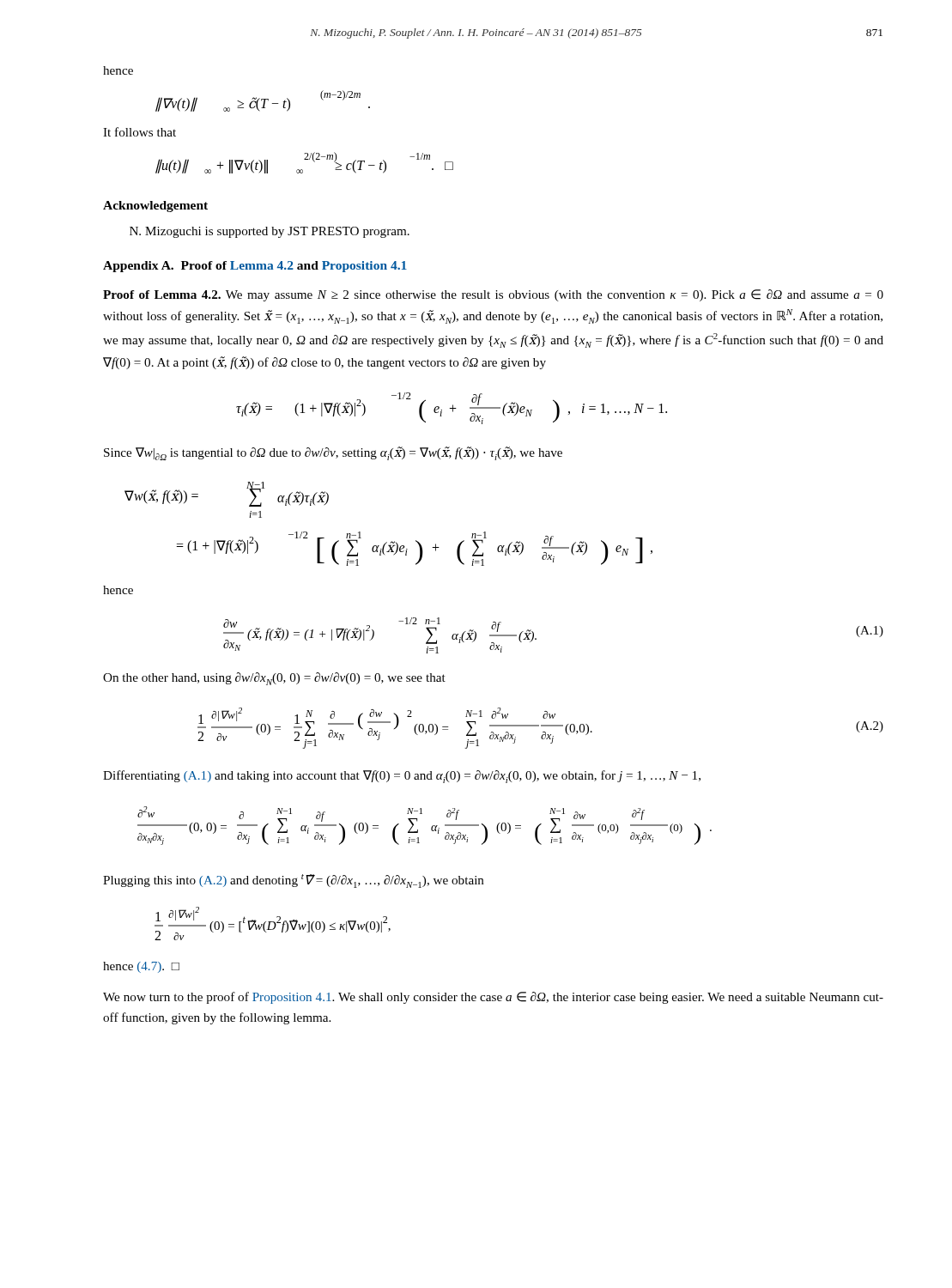Find the block on this page that starts "N. Mizoguchi is"

click(270, 231)
